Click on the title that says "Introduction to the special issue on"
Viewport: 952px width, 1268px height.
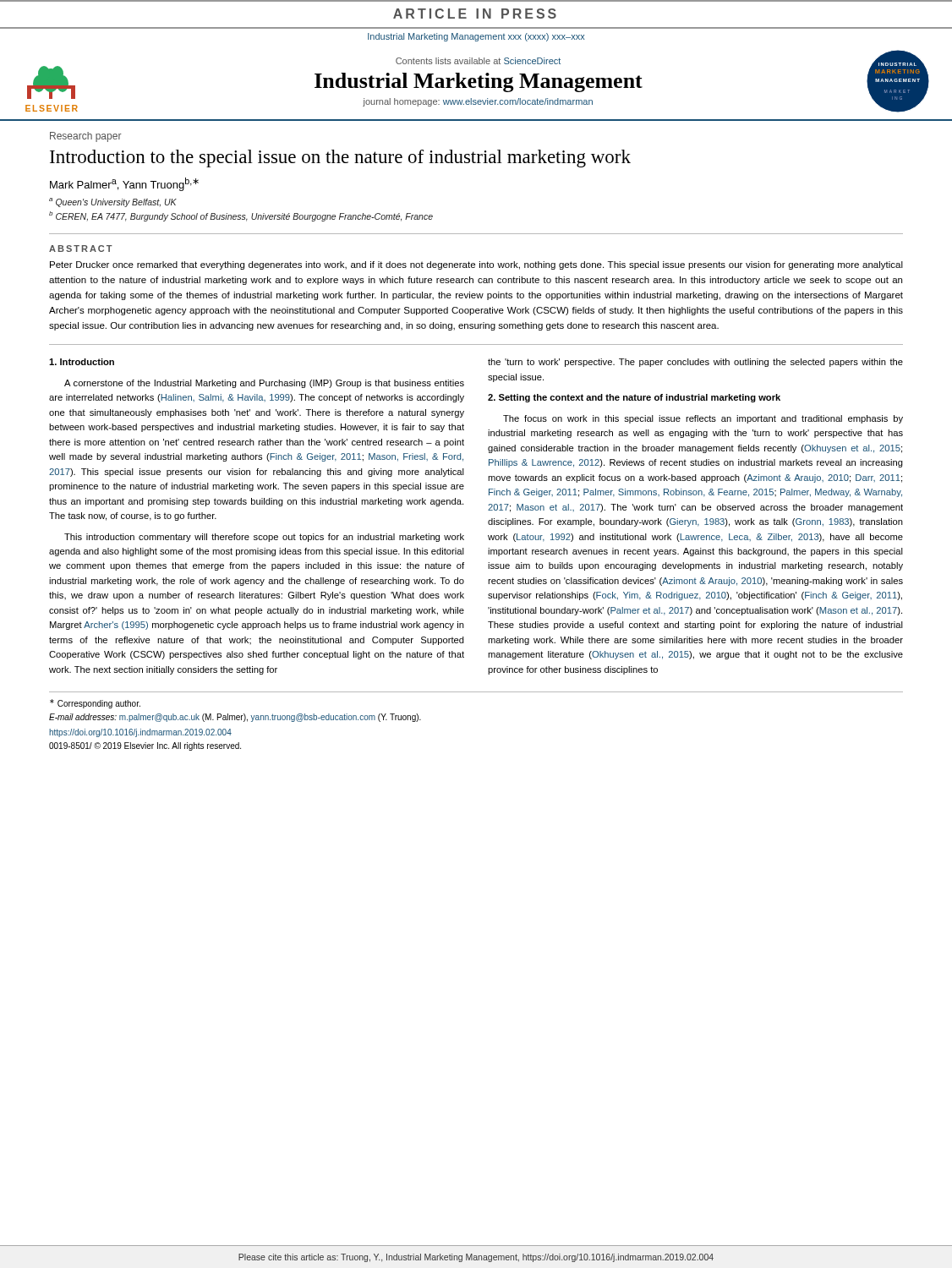[340, 157]
